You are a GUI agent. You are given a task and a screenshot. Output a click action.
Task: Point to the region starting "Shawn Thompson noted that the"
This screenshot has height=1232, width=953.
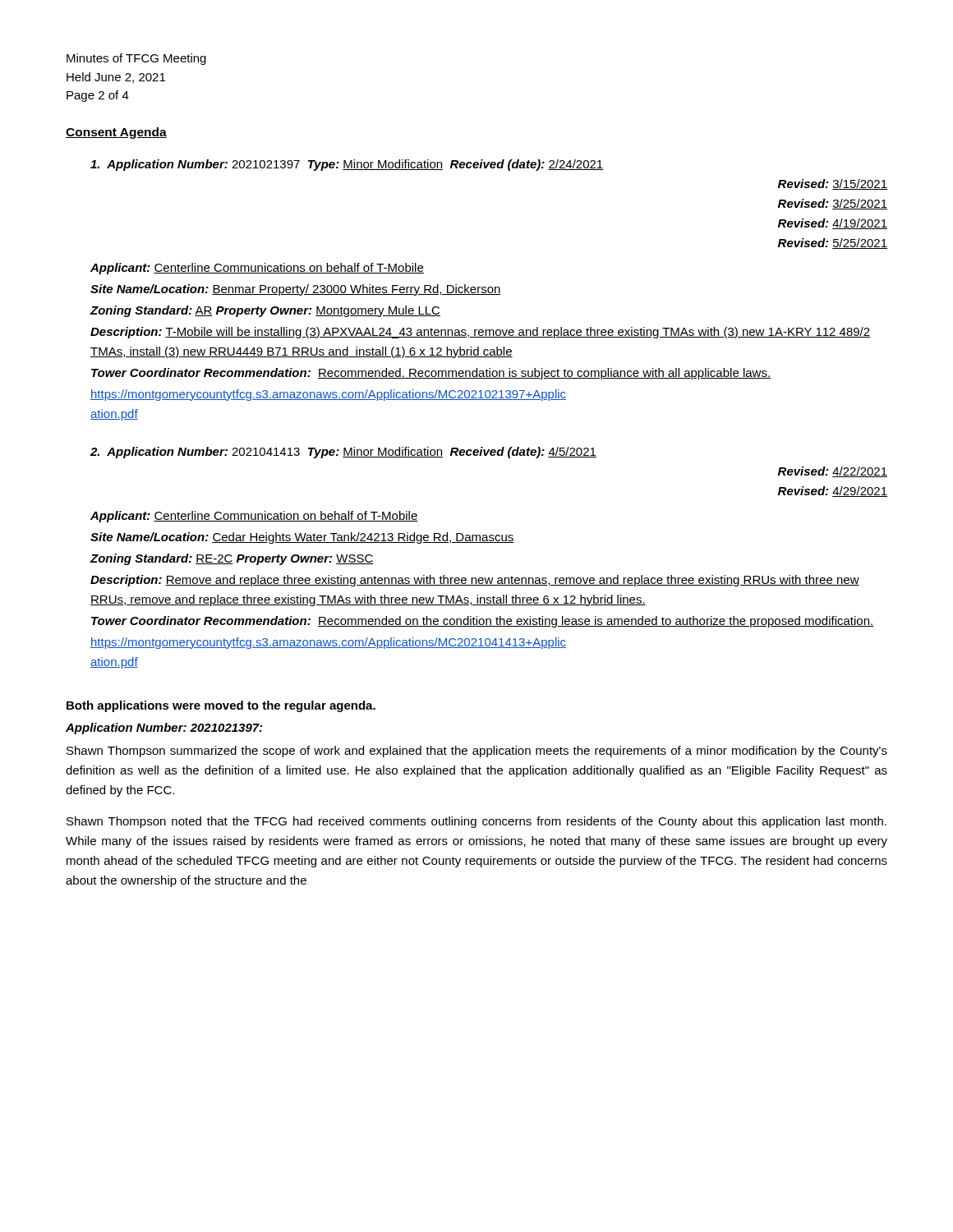(x=476, y=850)
